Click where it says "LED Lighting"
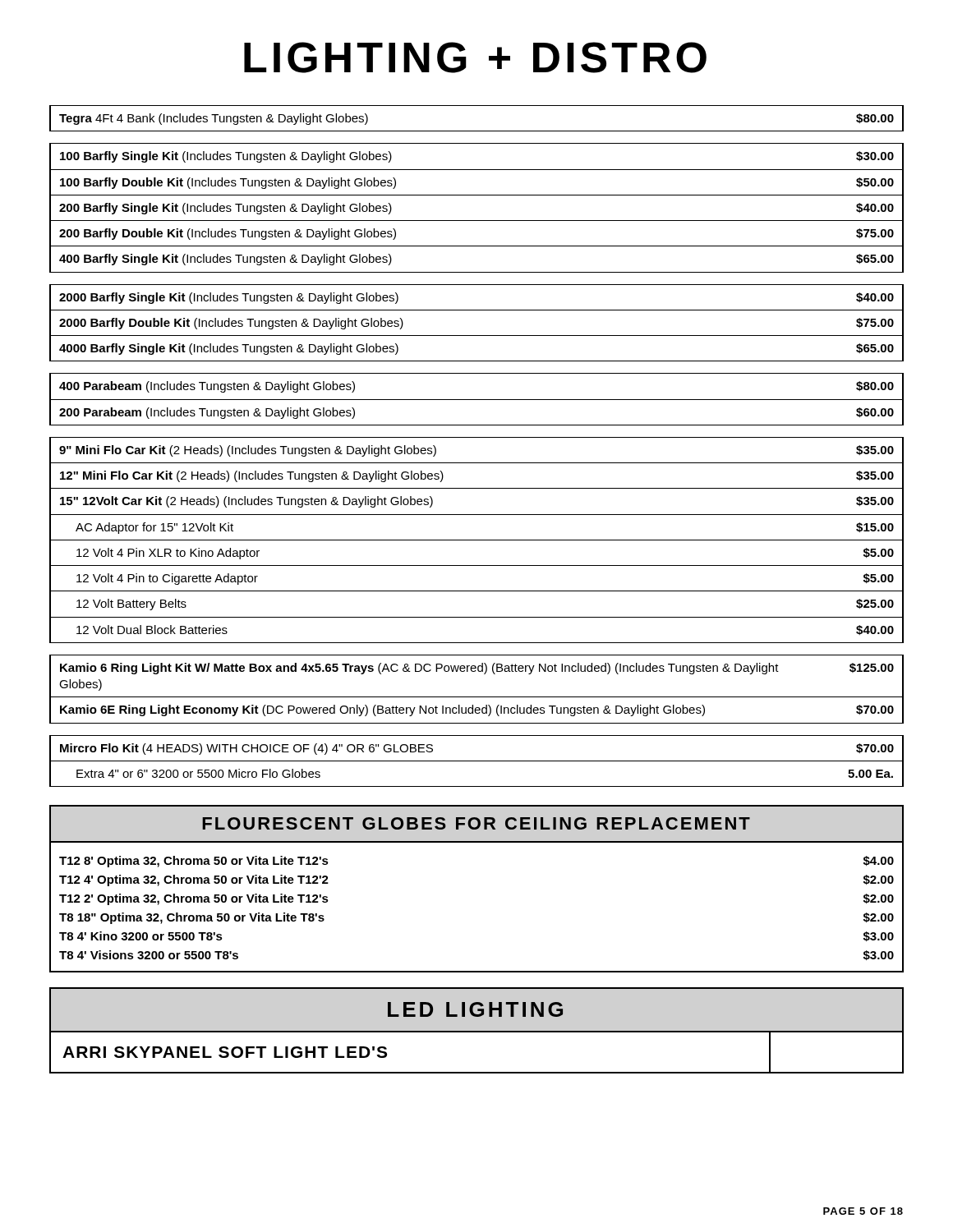Screen dimensions: 1232x953 point(476,1009)
